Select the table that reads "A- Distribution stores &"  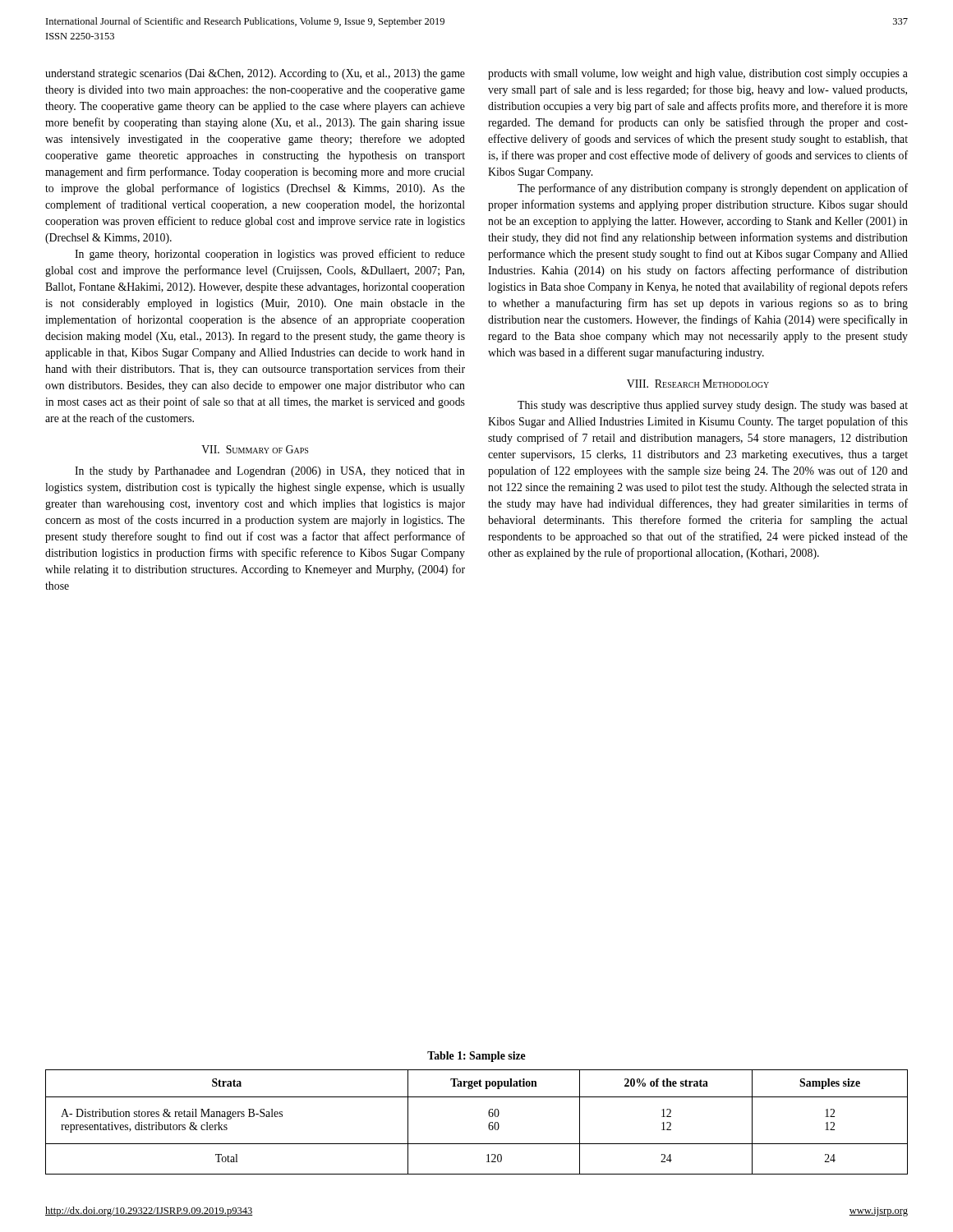[476, 1122]
